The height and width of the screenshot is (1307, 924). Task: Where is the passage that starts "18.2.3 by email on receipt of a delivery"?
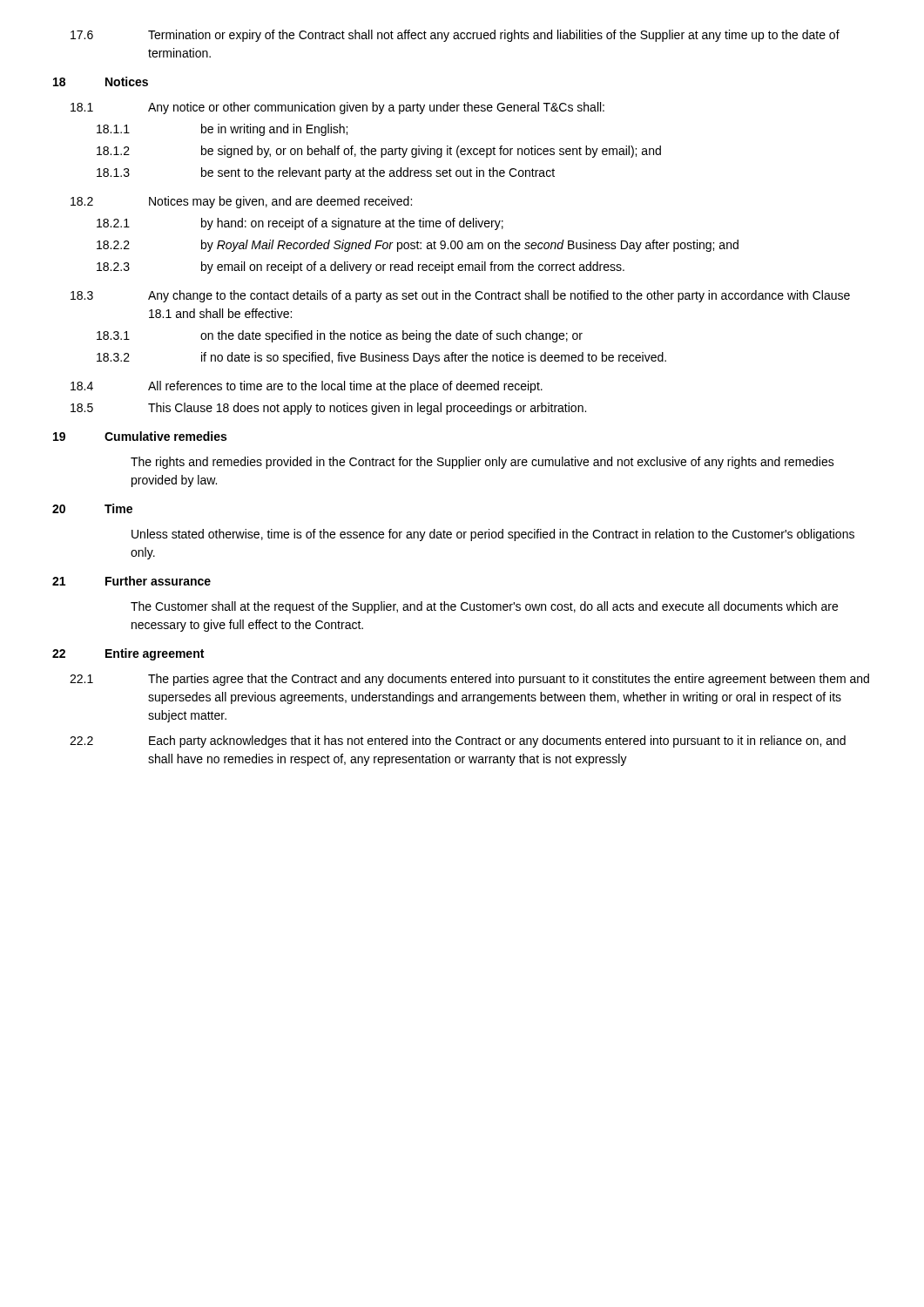click(x=462, y=267)
